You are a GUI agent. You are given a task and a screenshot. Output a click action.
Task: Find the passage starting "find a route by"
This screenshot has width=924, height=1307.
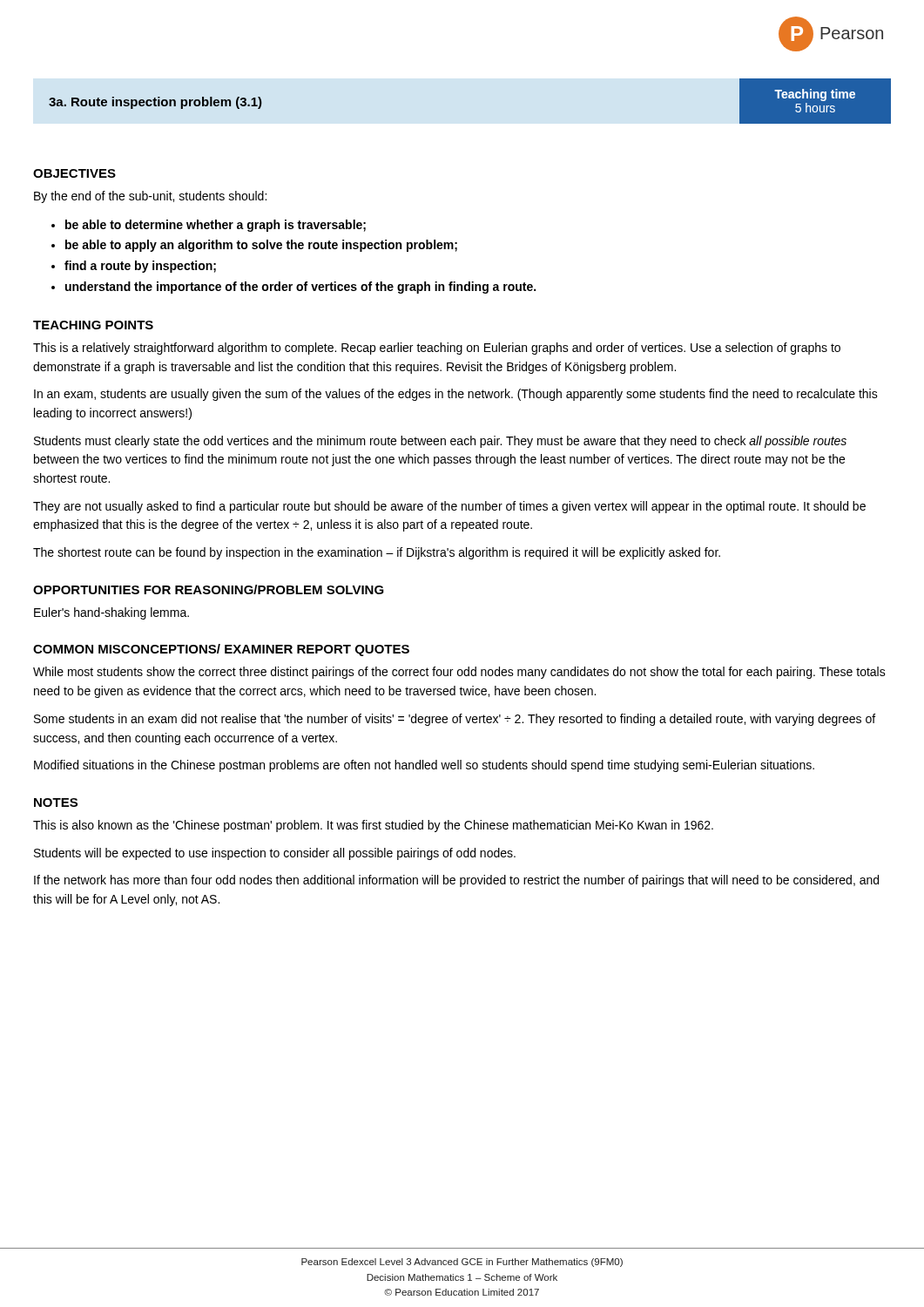coord(141,266)
